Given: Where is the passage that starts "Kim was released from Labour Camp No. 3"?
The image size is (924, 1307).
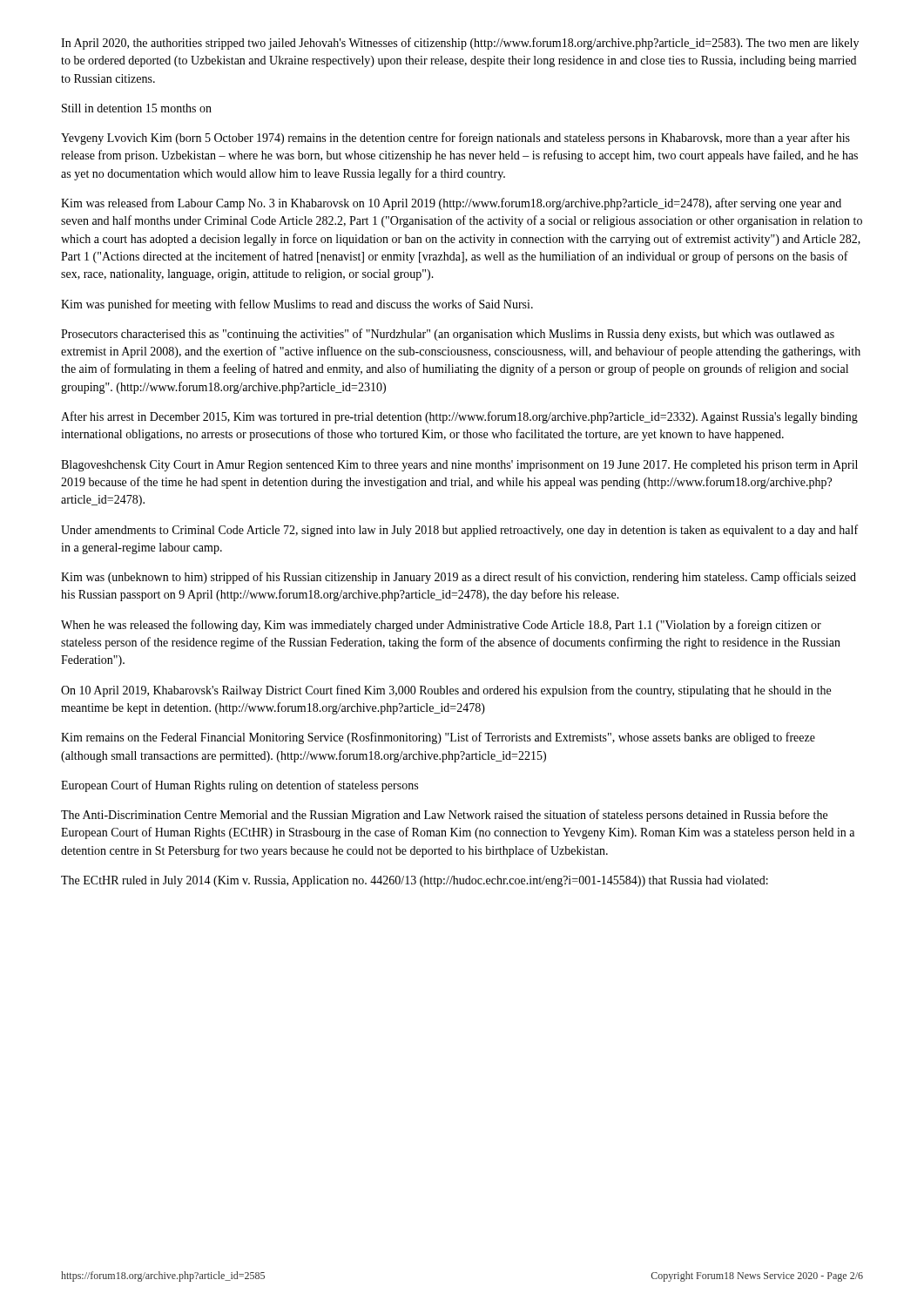Looking at the screenshot, I should coord(462,239).
